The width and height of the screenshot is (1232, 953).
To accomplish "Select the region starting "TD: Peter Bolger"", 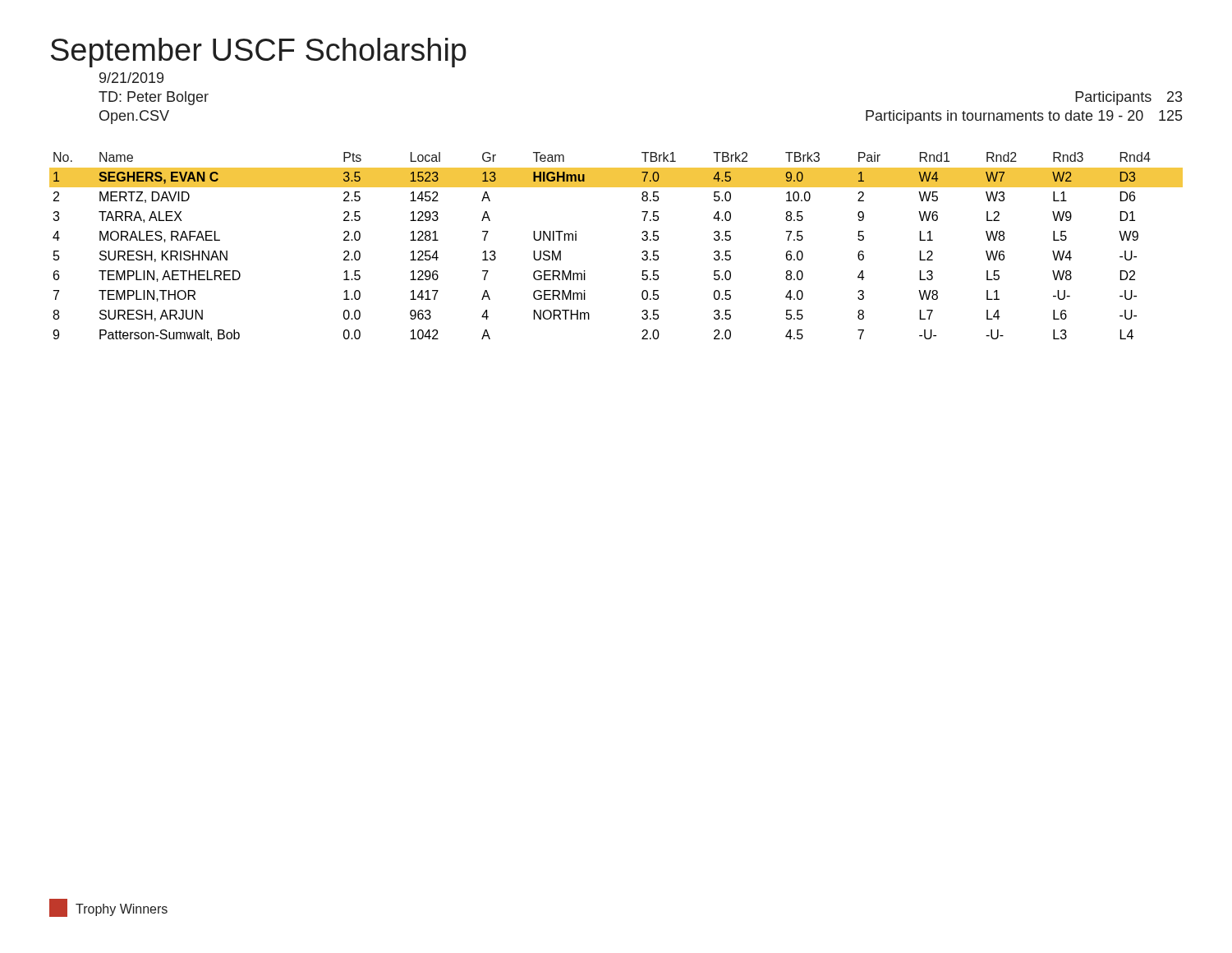I will pyautogui.click(x=154, y=97).
